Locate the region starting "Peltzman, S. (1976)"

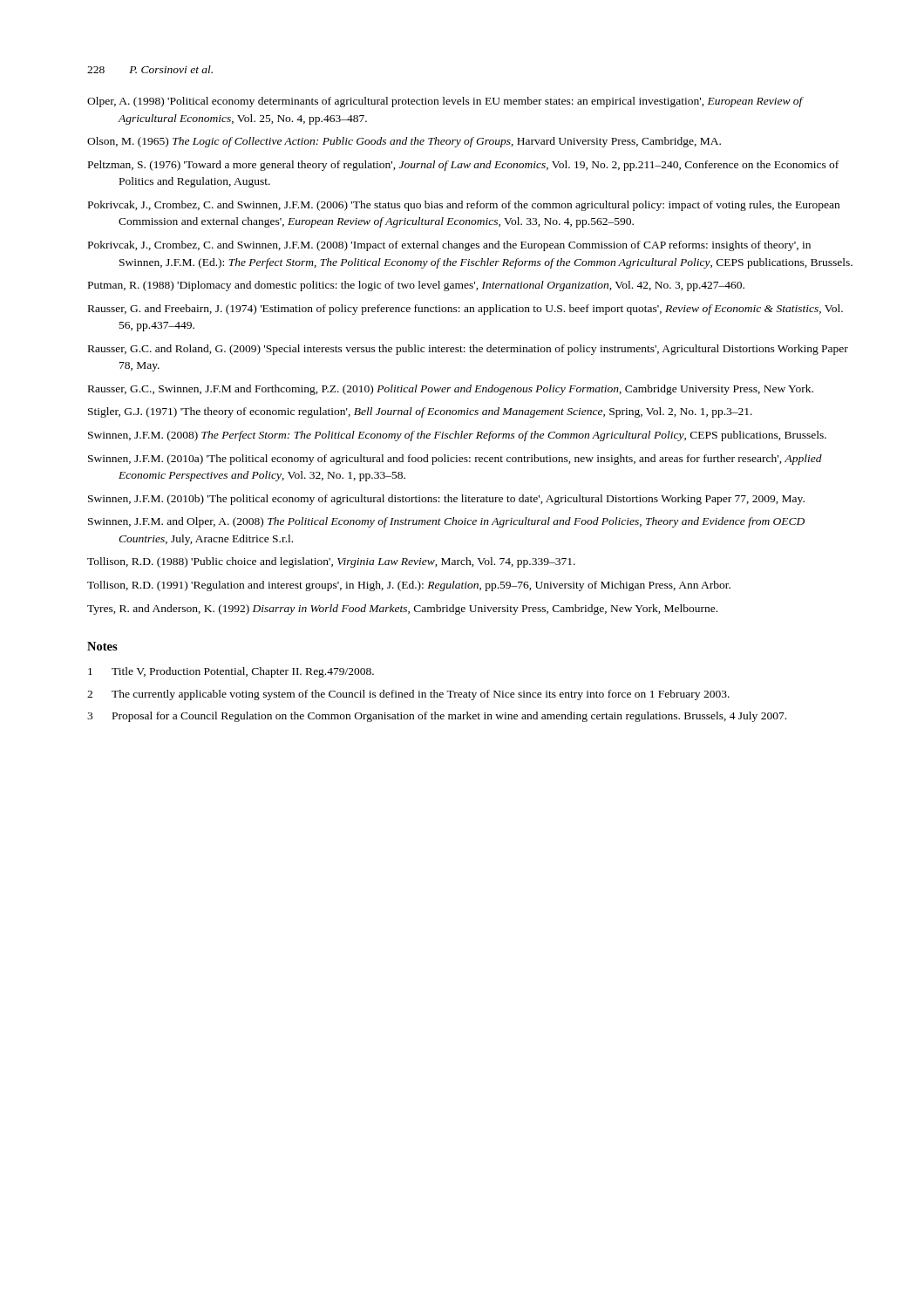coord(463,173)
